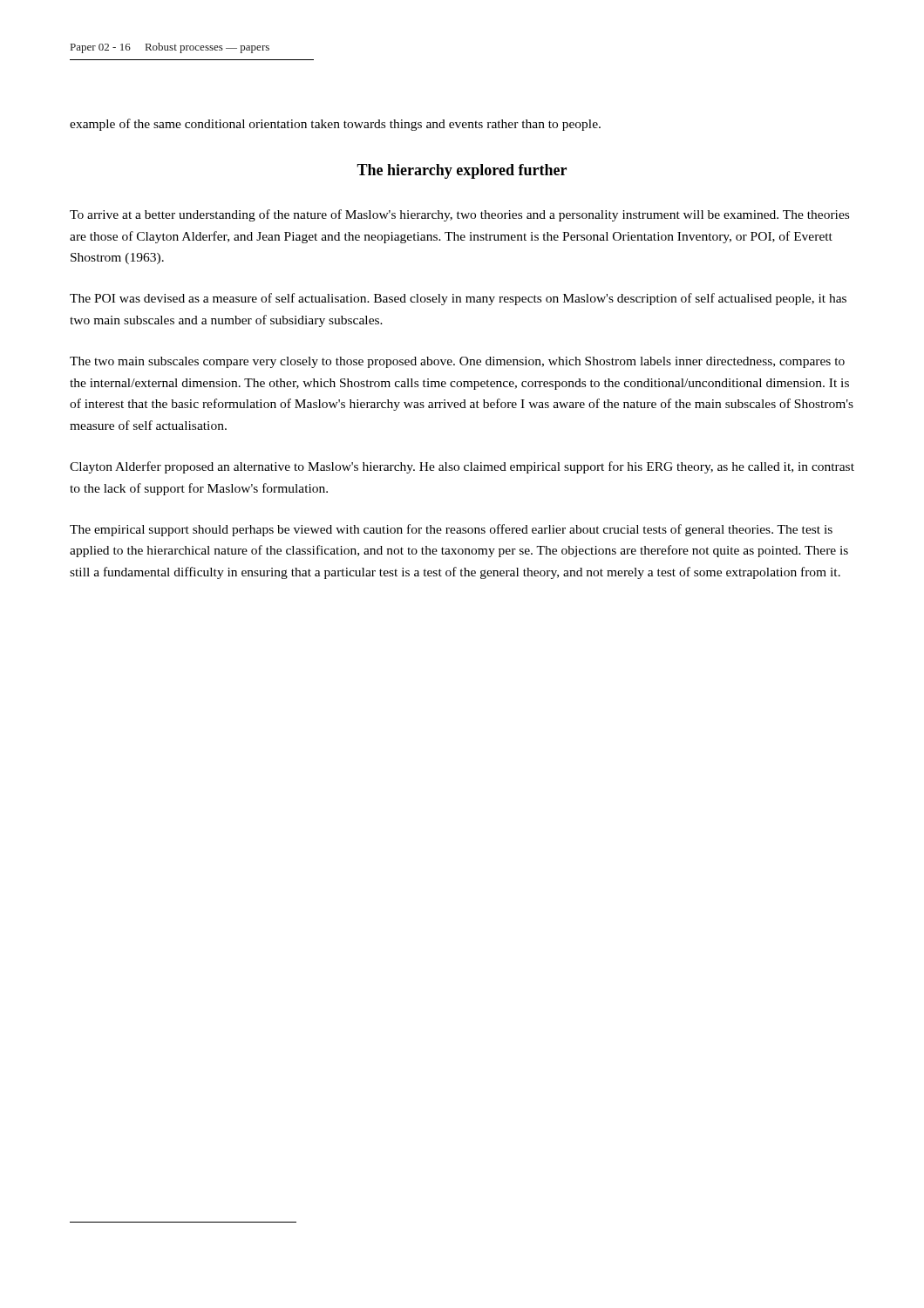Find the text block that says "The two main subscales compare very closely"
The image size is (924, 1308).
point(462,393)
